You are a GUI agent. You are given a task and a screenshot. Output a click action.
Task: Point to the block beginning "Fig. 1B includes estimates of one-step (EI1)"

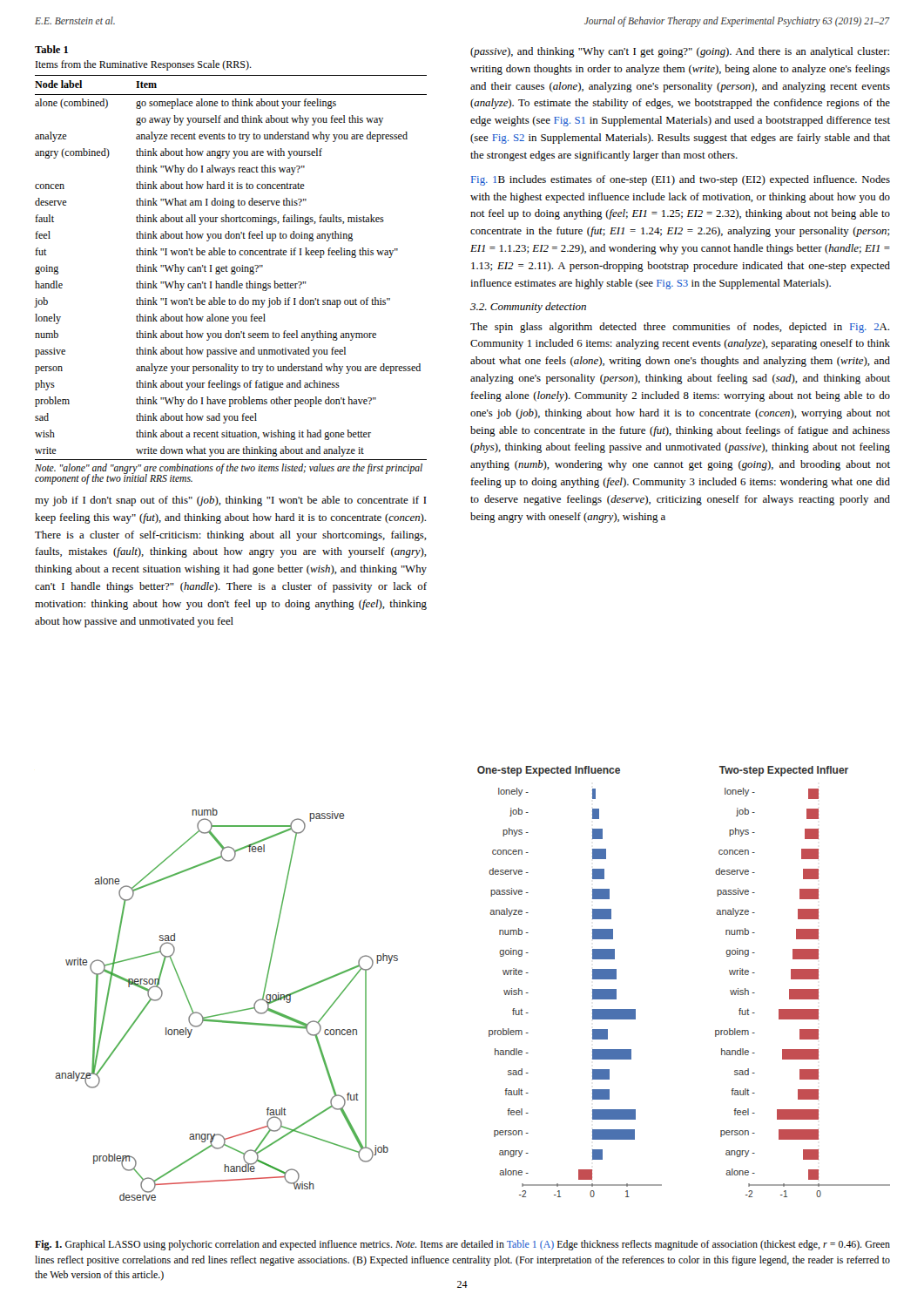click(680, 231)
